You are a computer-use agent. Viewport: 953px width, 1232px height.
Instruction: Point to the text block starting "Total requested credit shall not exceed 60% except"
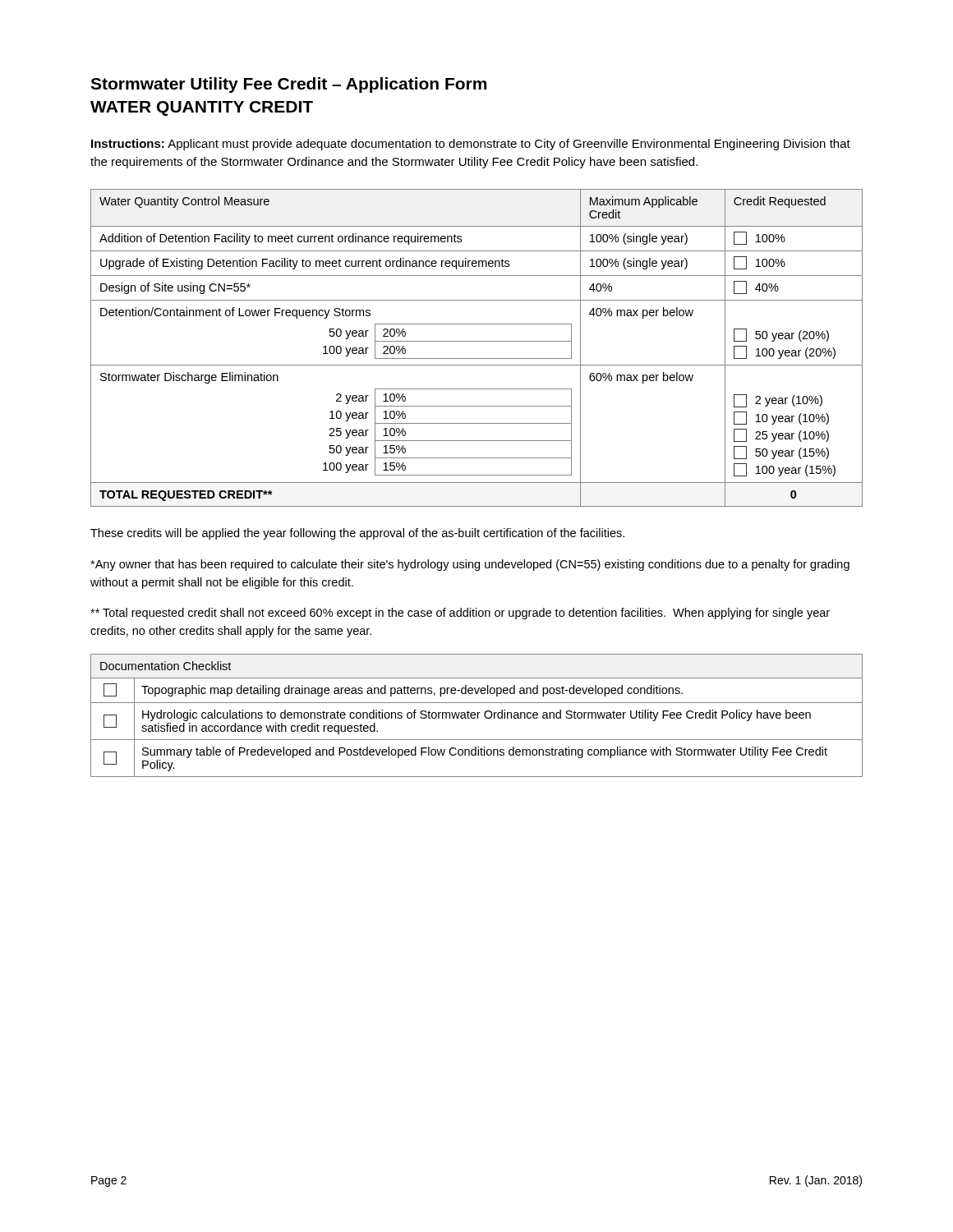point(460,622)
